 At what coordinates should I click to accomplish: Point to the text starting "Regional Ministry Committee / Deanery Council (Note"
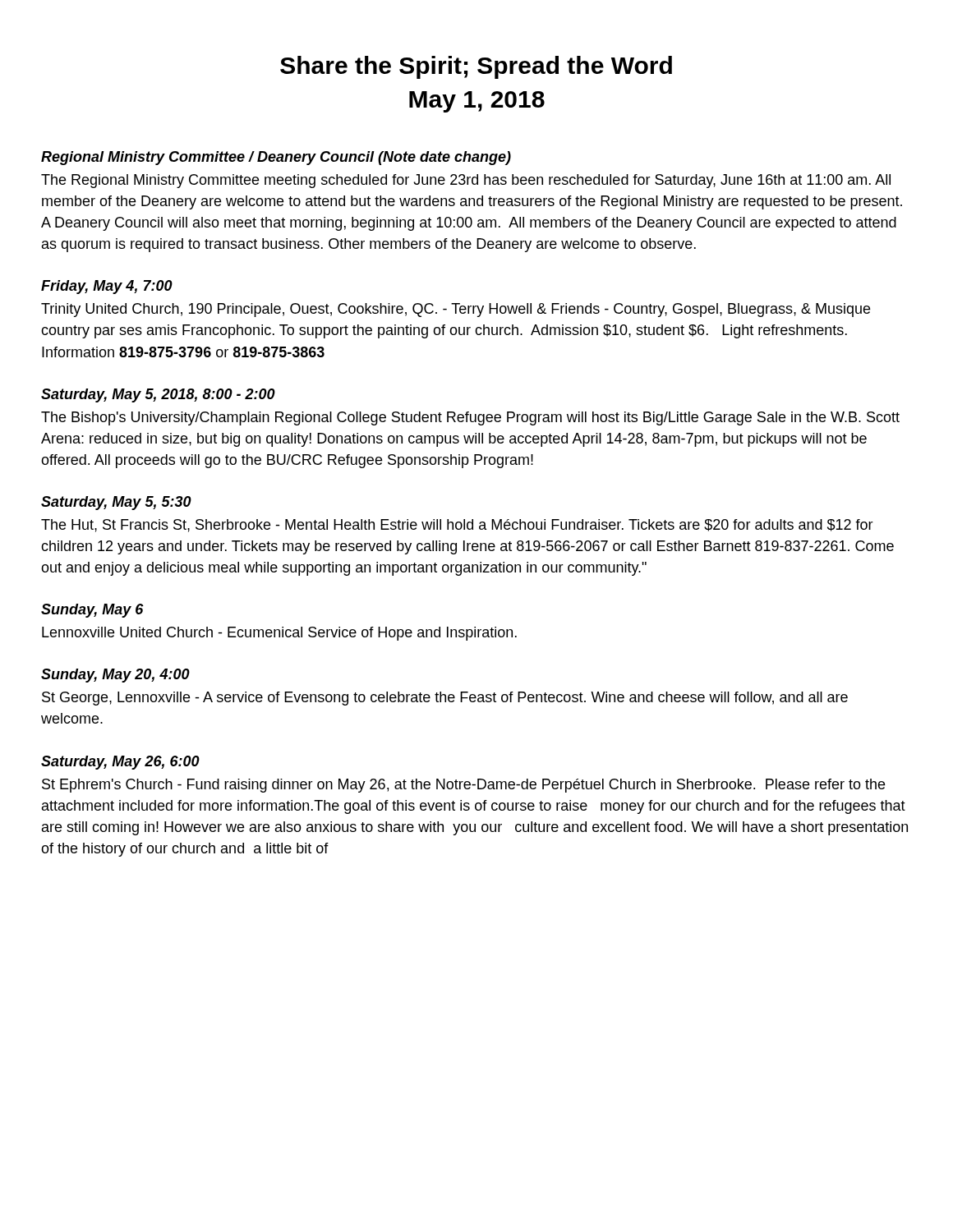tap(276, 157)
